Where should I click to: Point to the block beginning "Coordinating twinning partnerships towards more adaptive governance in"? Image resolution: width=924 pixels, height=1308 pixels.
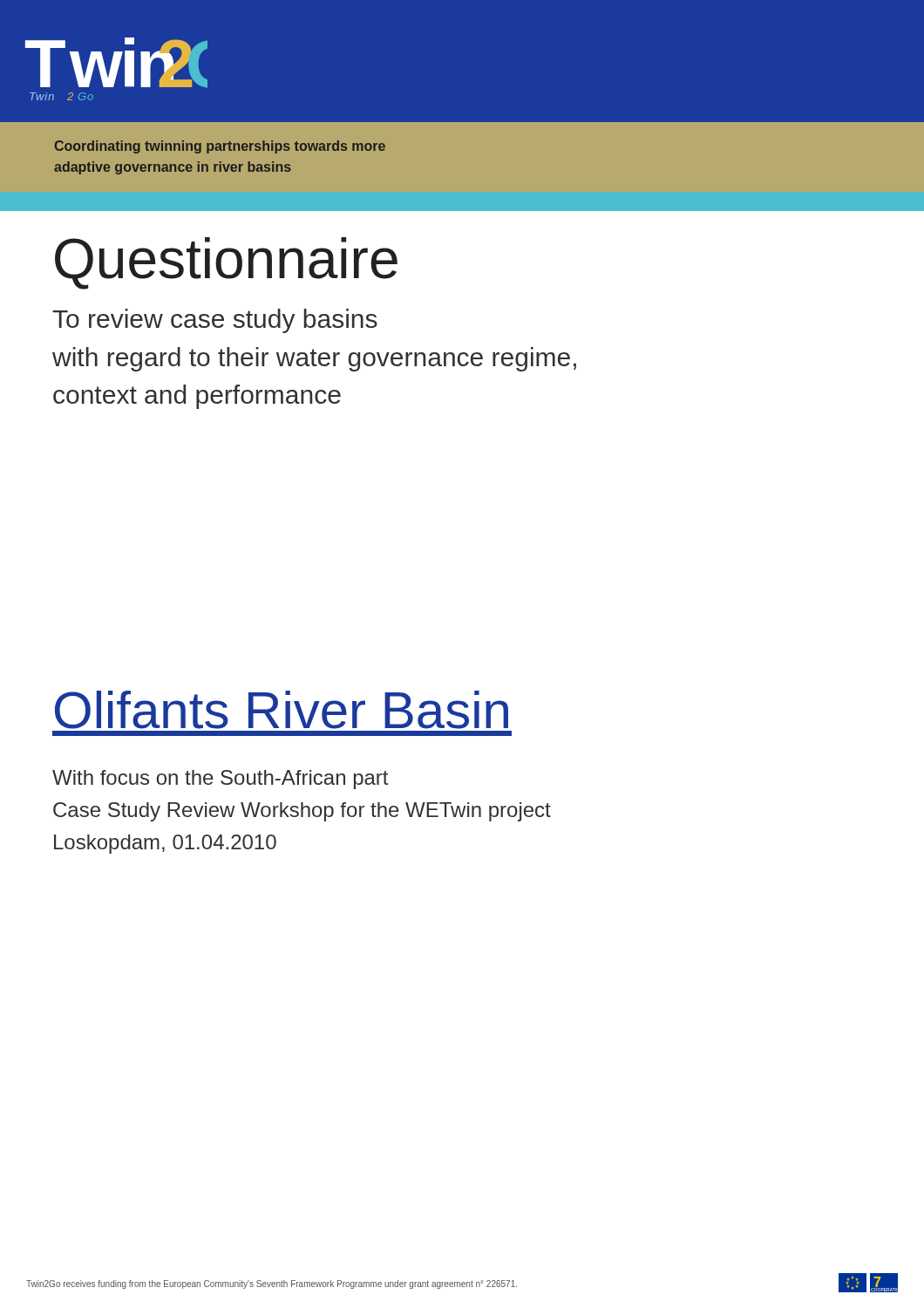coord(220,157)
